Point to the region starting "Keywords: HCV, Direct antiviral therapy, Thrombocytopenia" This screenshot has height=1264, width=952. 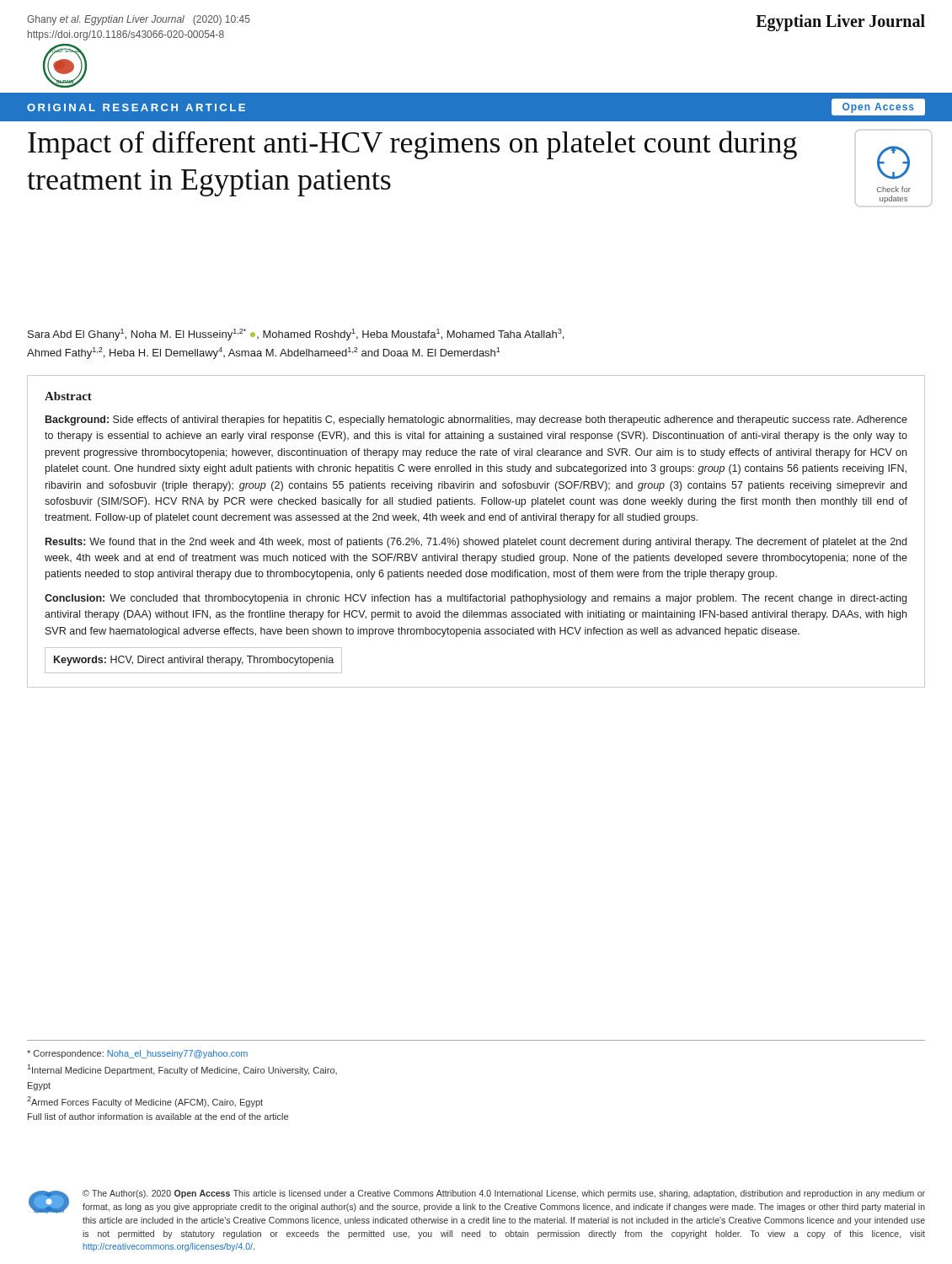[193, 660]
